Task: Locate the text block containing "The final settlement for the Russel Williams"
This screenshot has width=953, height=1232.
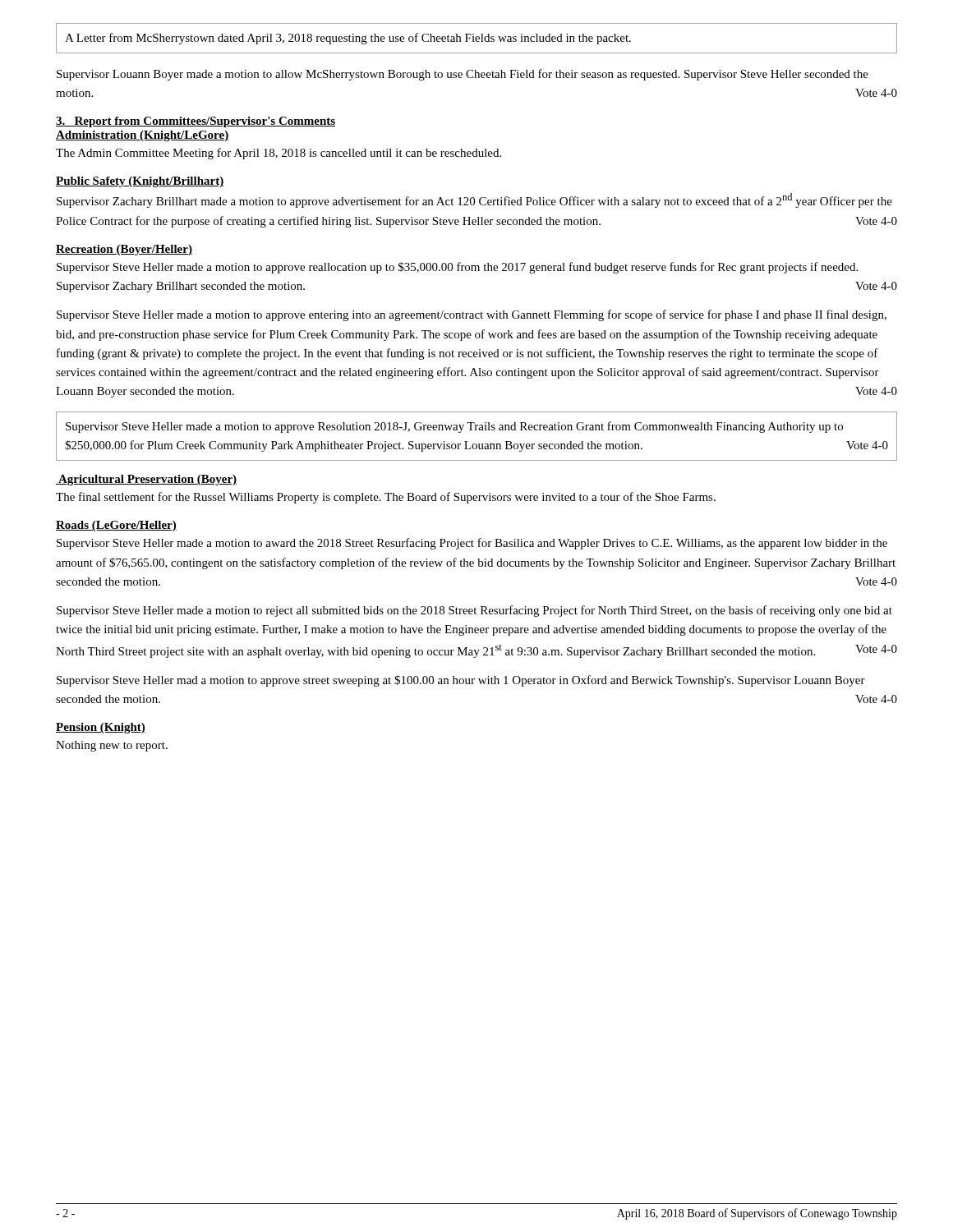Action: pyautogui.click(x=476, y=497)
